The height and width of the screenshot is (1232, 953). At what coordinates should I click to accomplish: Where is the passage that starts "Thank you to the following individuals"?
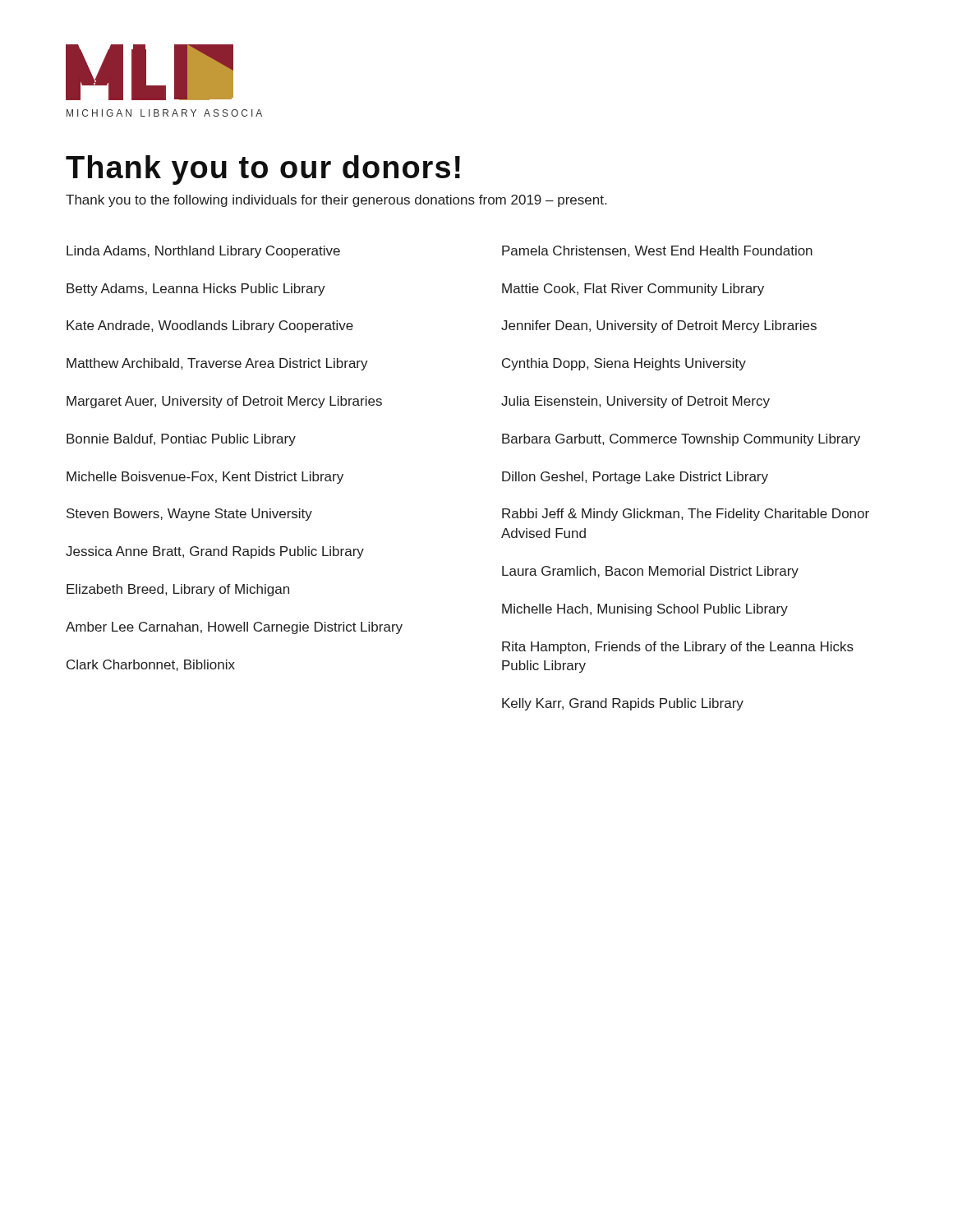click(476, 200)
